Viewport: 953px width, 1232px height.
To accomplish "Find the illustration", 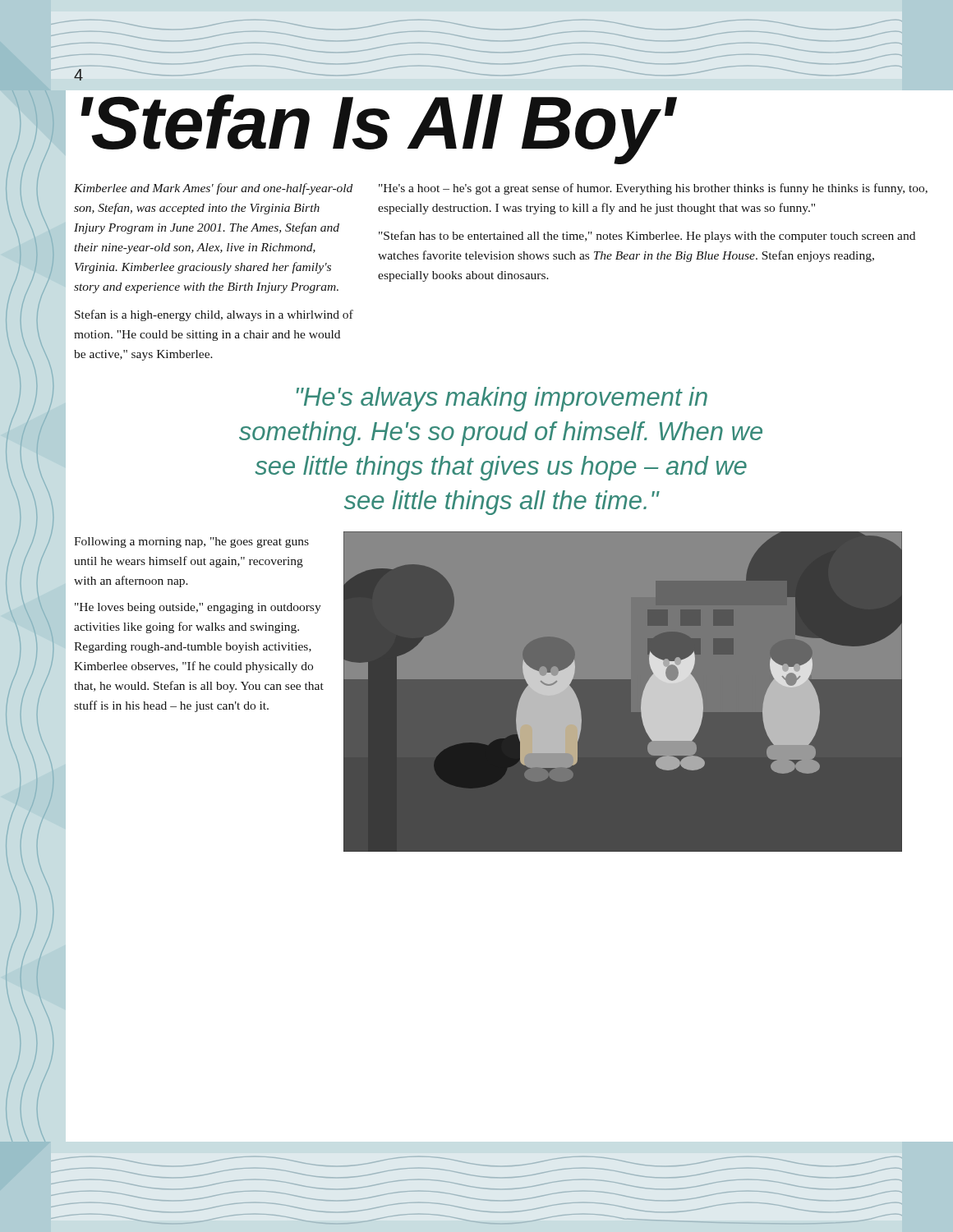I will point(33,616).
